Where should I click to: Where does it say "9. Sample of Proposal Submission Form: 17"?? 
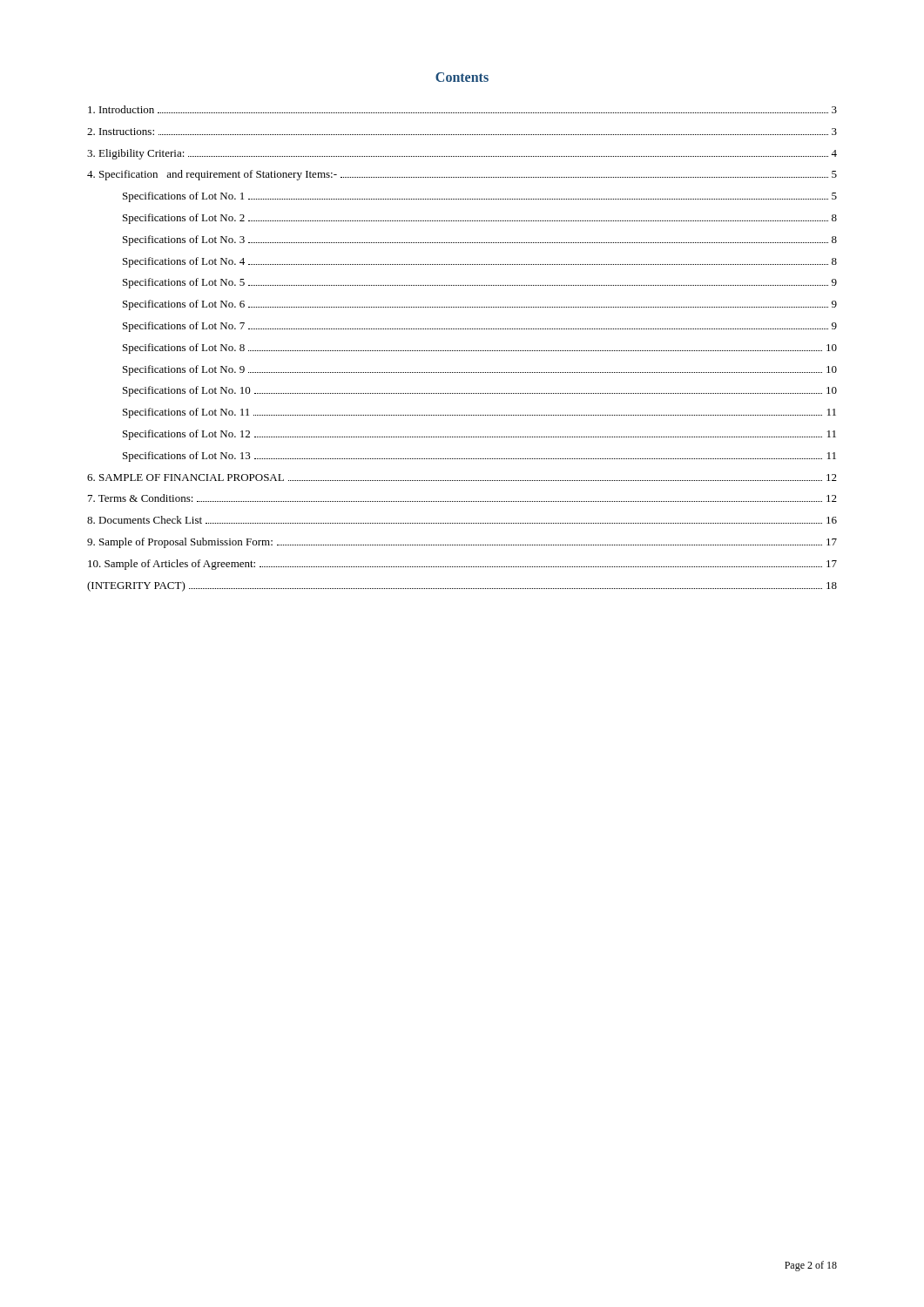(462, 542)
